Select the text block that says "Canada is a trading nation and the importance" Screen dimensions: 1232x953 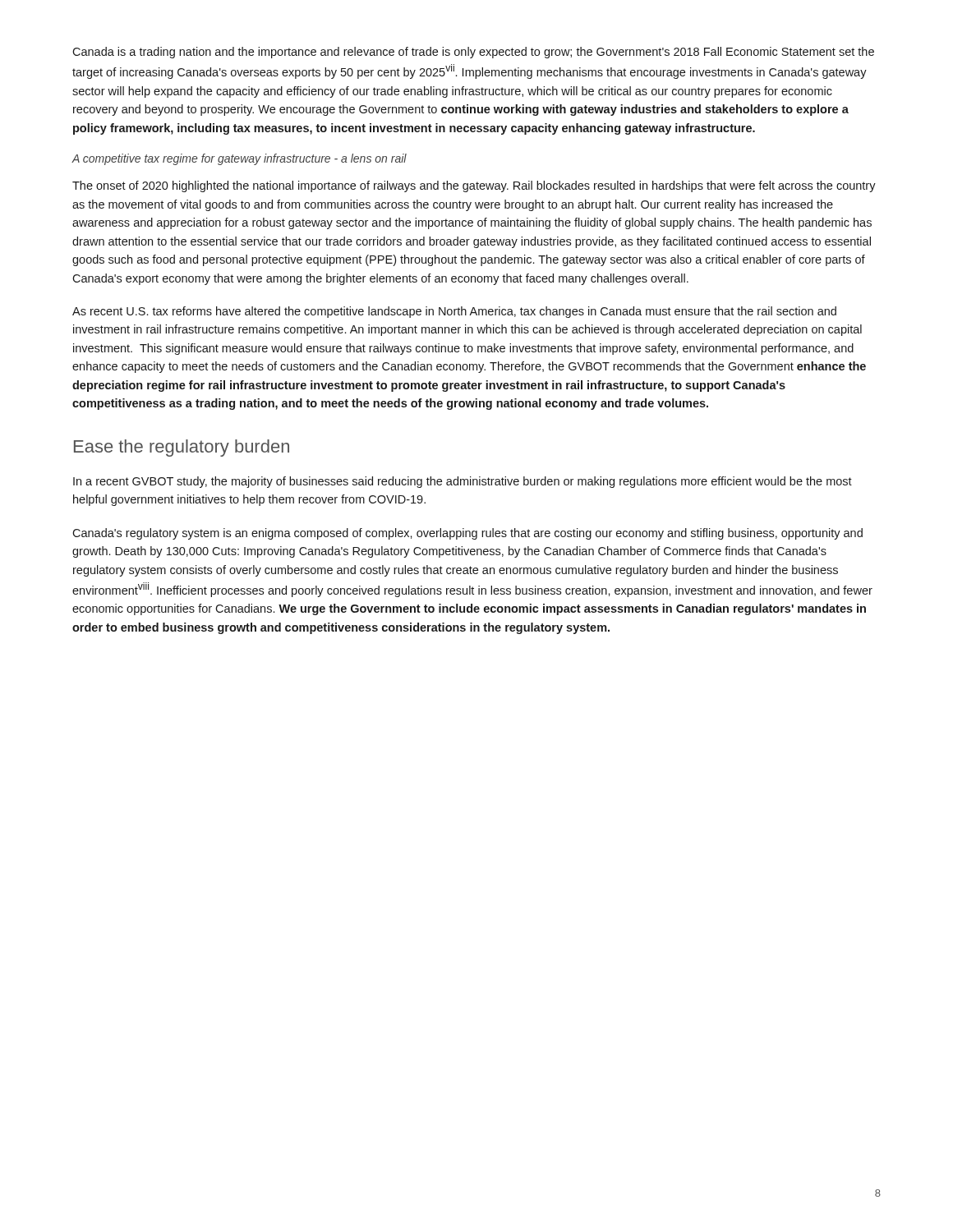pyautogui.click(x=473, y=90)
